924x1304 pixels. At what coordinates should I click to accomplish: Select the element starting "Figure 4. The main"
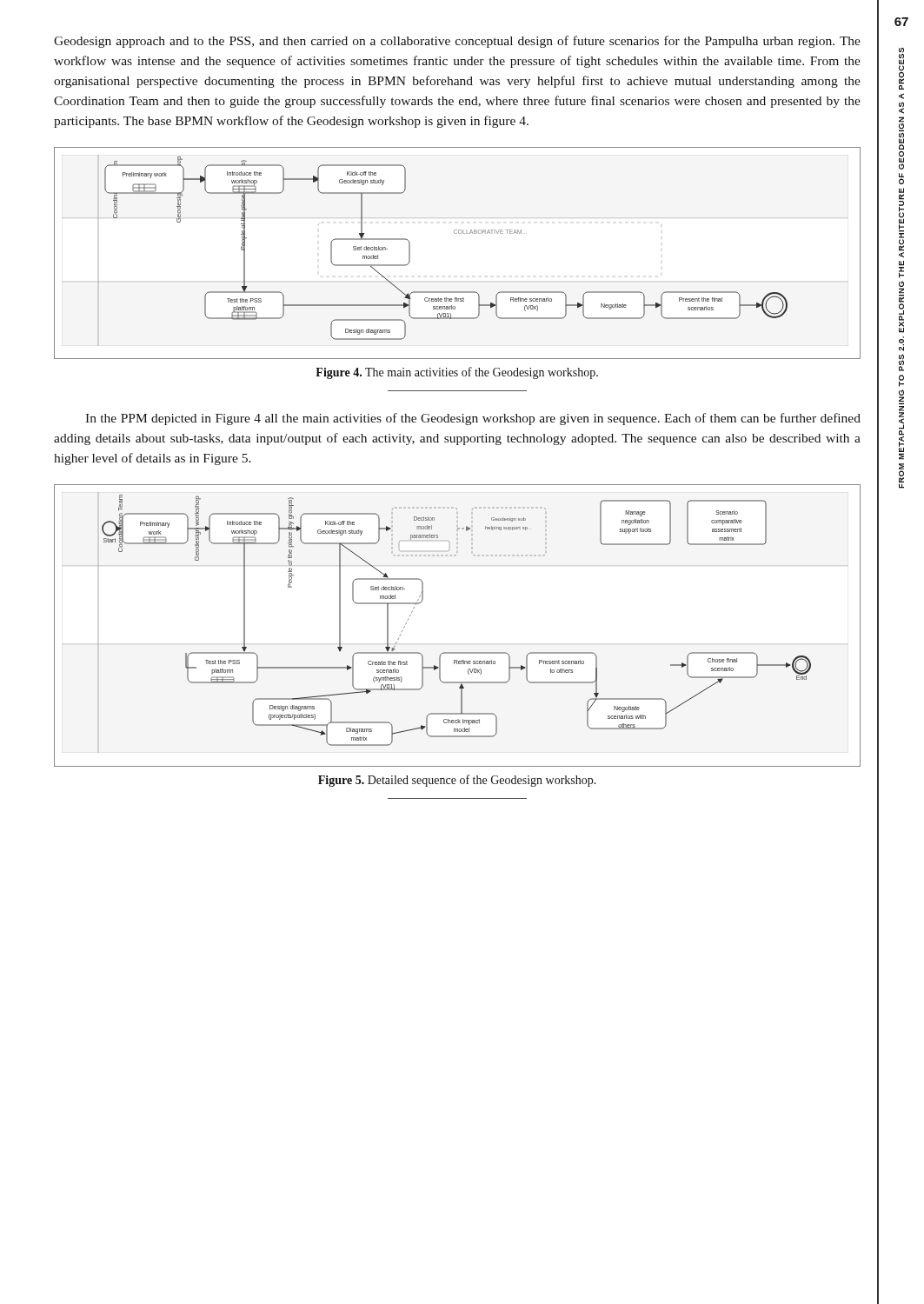point(457,373)
